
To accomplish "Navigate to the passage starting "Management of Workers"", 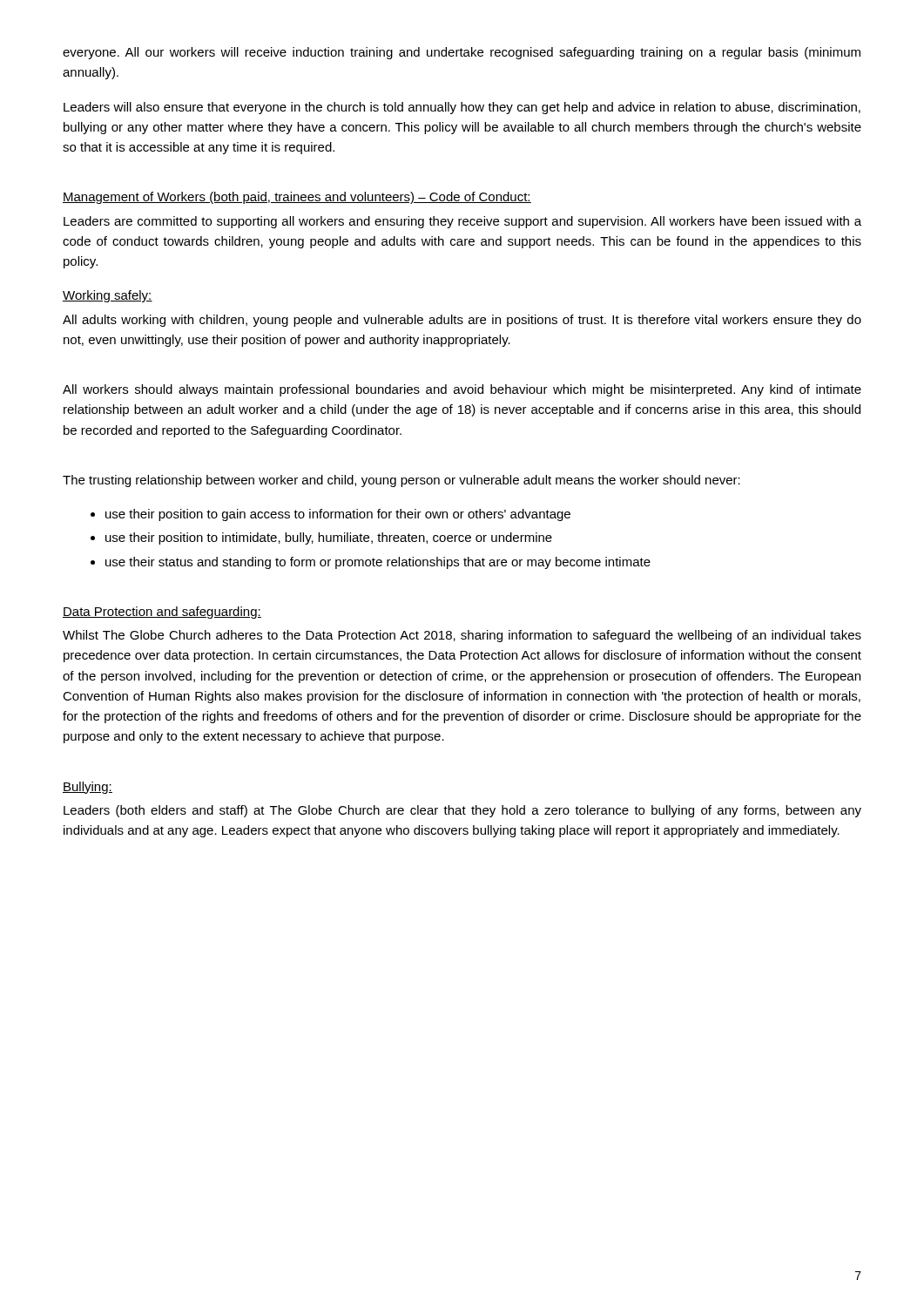I will [462, 197].
